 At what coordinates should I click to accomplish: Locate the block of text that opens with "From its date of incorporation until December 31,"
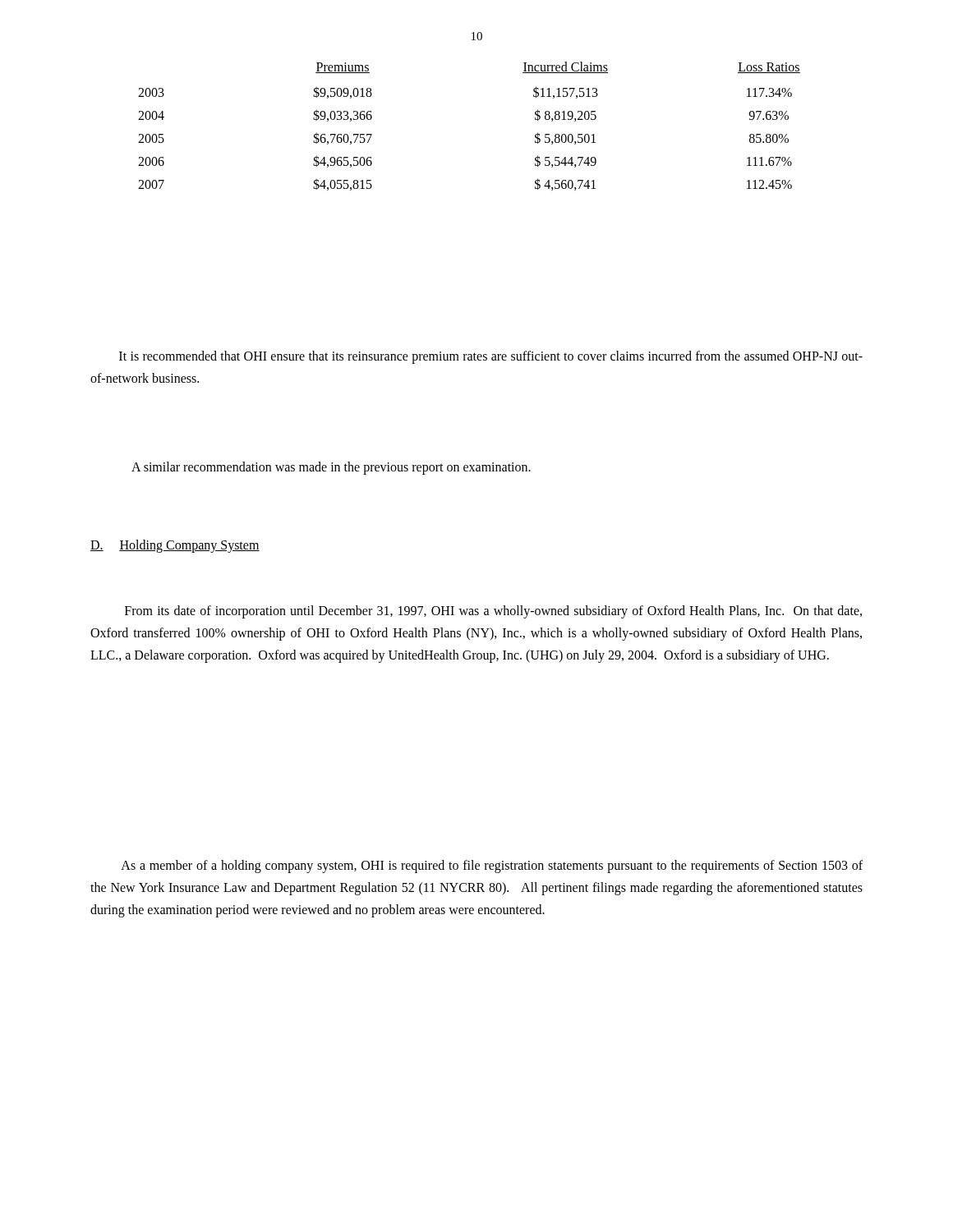pos(476,633)
